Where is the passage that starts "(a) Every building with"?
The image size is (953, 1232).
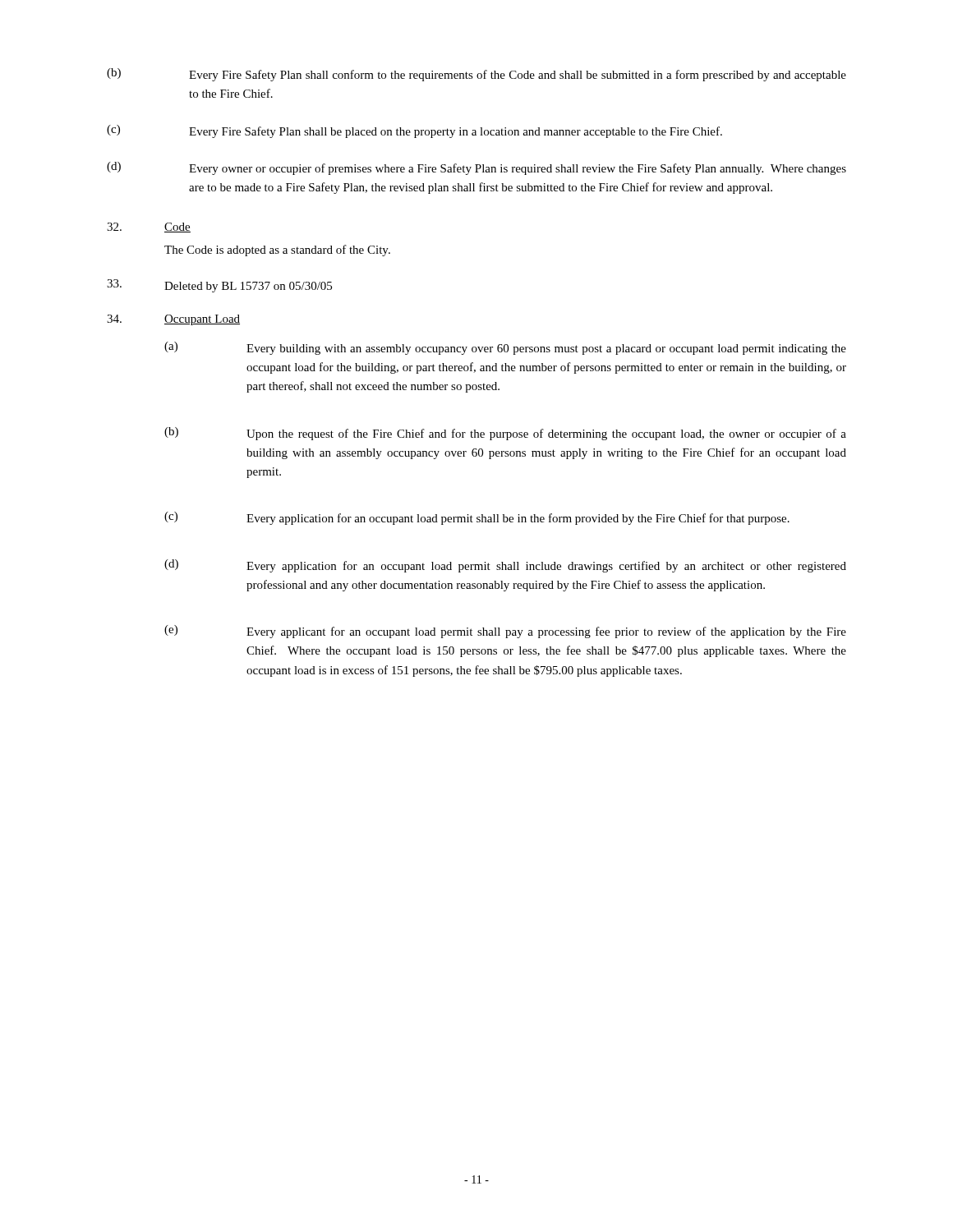(476, 377)
